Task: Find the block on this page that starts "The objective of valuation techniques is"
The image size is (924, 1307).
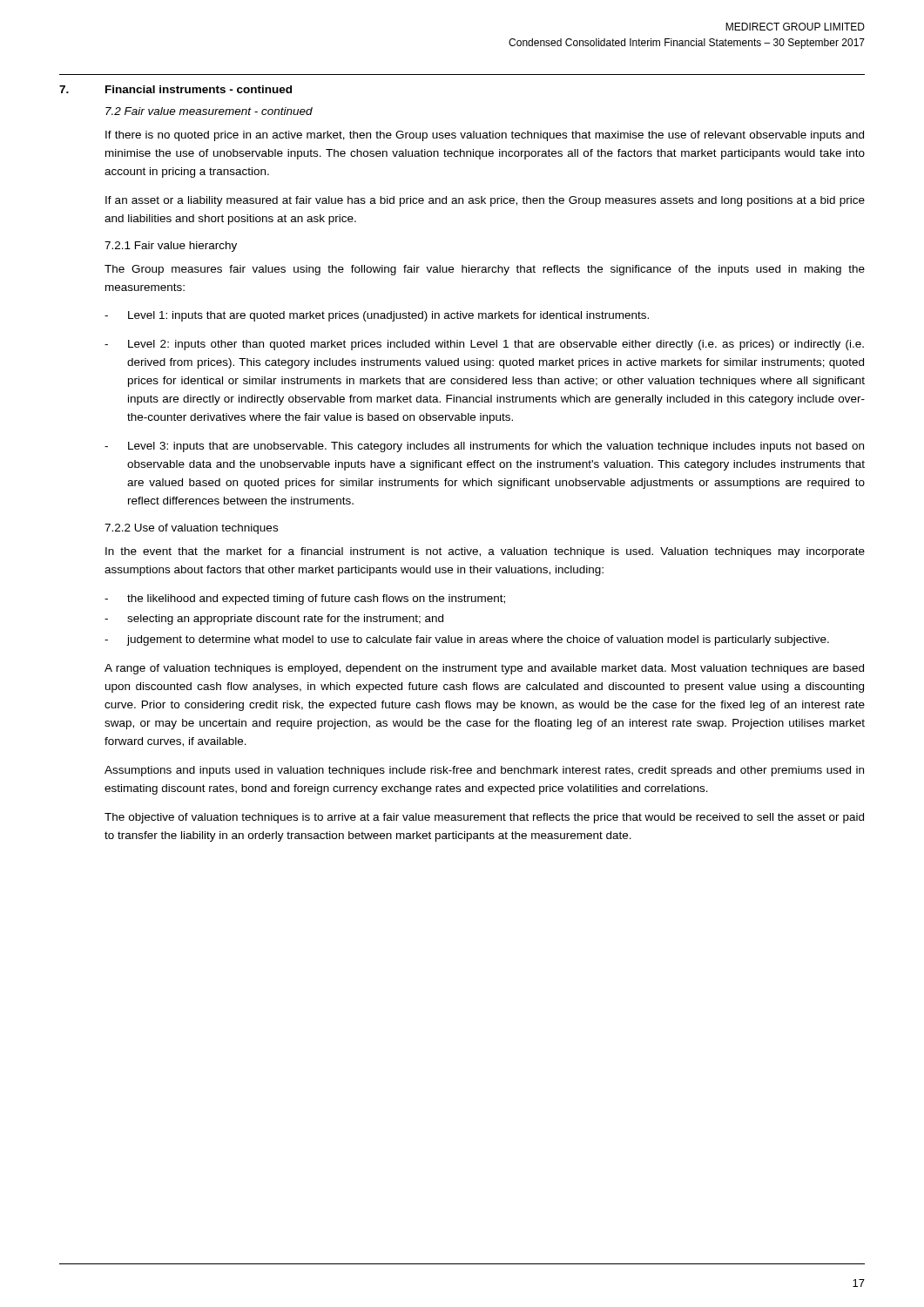Action: click(x=485, y=826)
